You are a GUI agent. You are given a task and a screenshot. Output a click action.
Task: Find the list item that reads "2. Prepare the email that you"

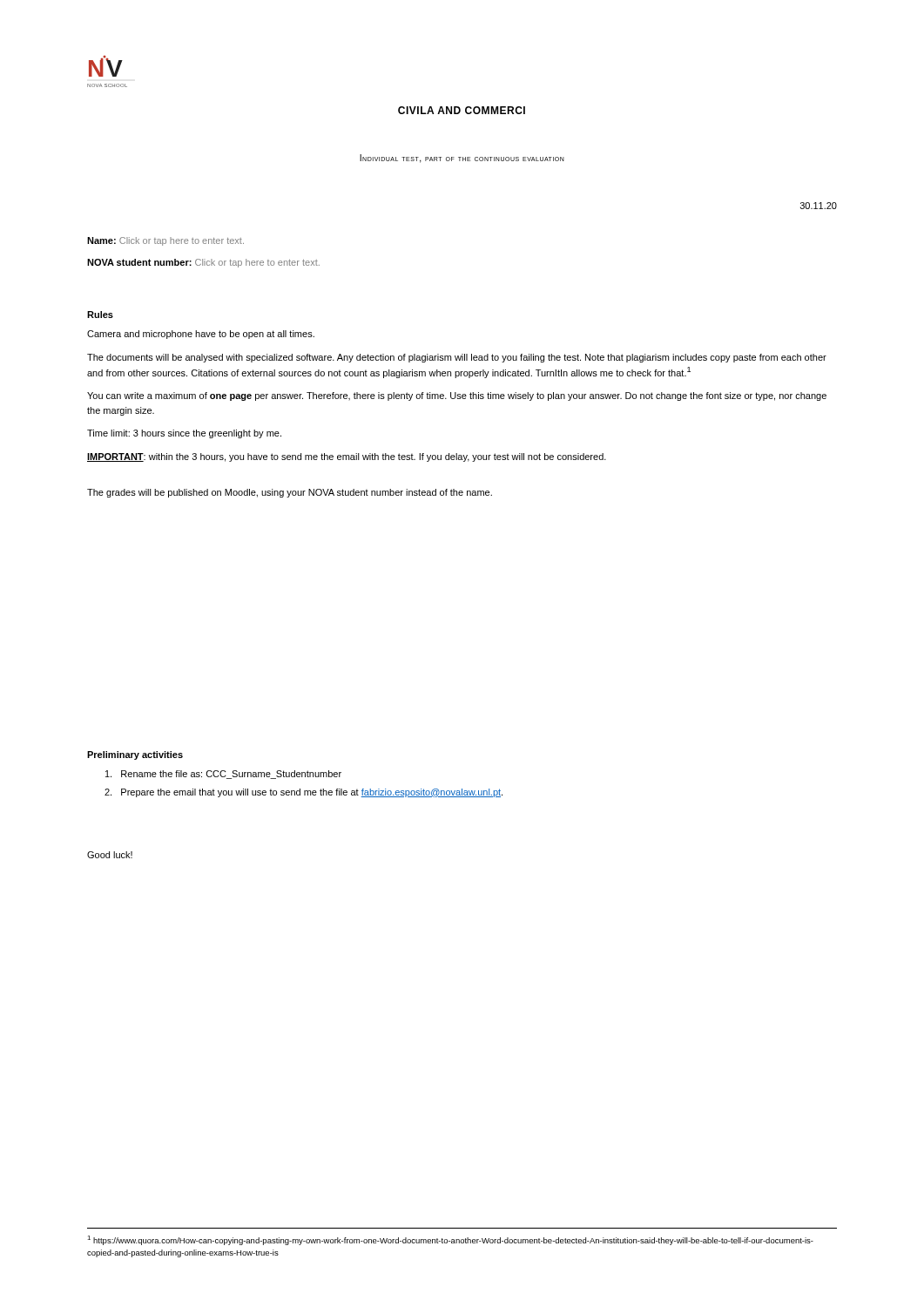304,792
